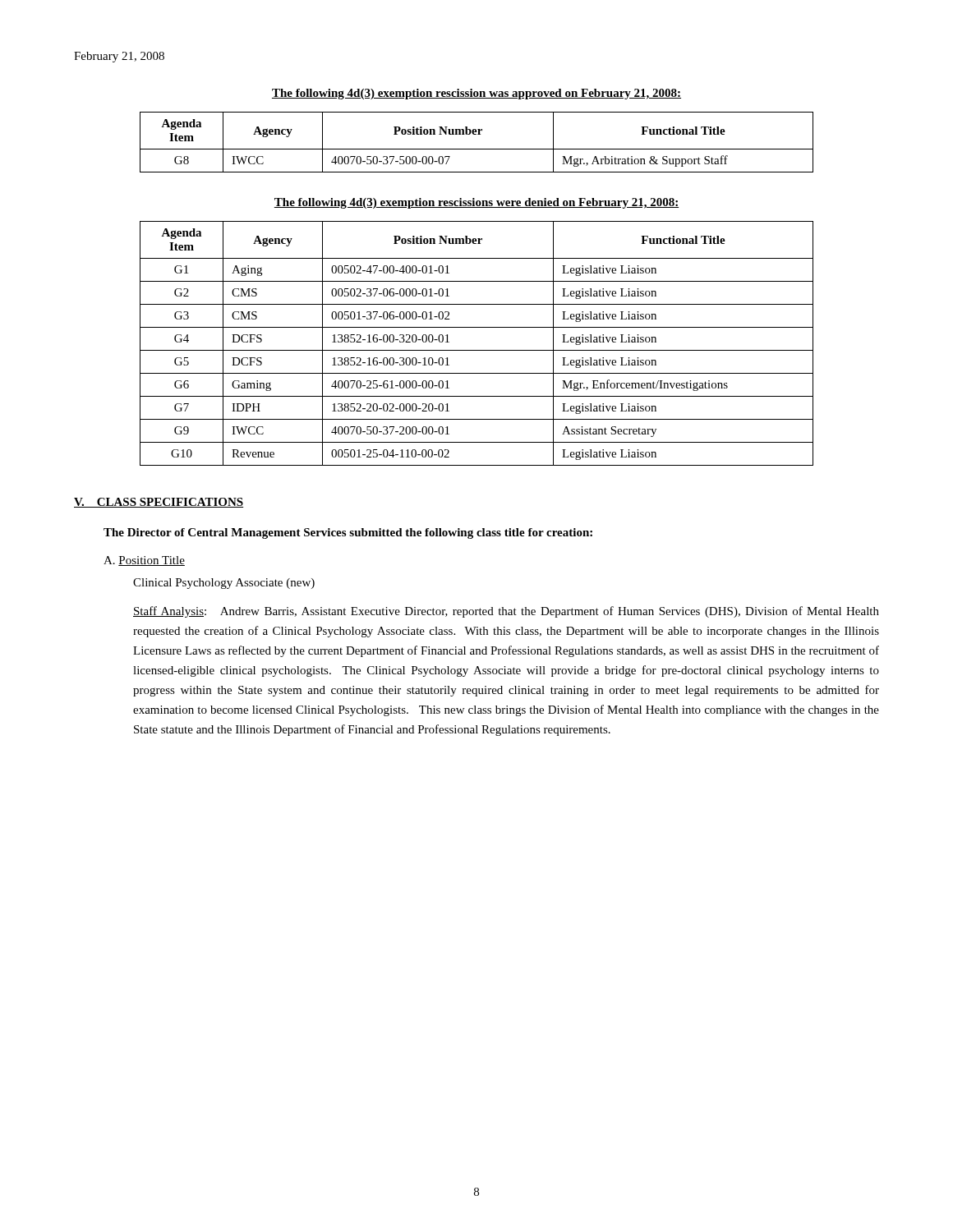Viewport: 953px width, 1232px height.
Task: Navigate to the block starting "V. CLASS SPECIFICATIONS"
Action: pyautogui.click(x=159, y=502)
